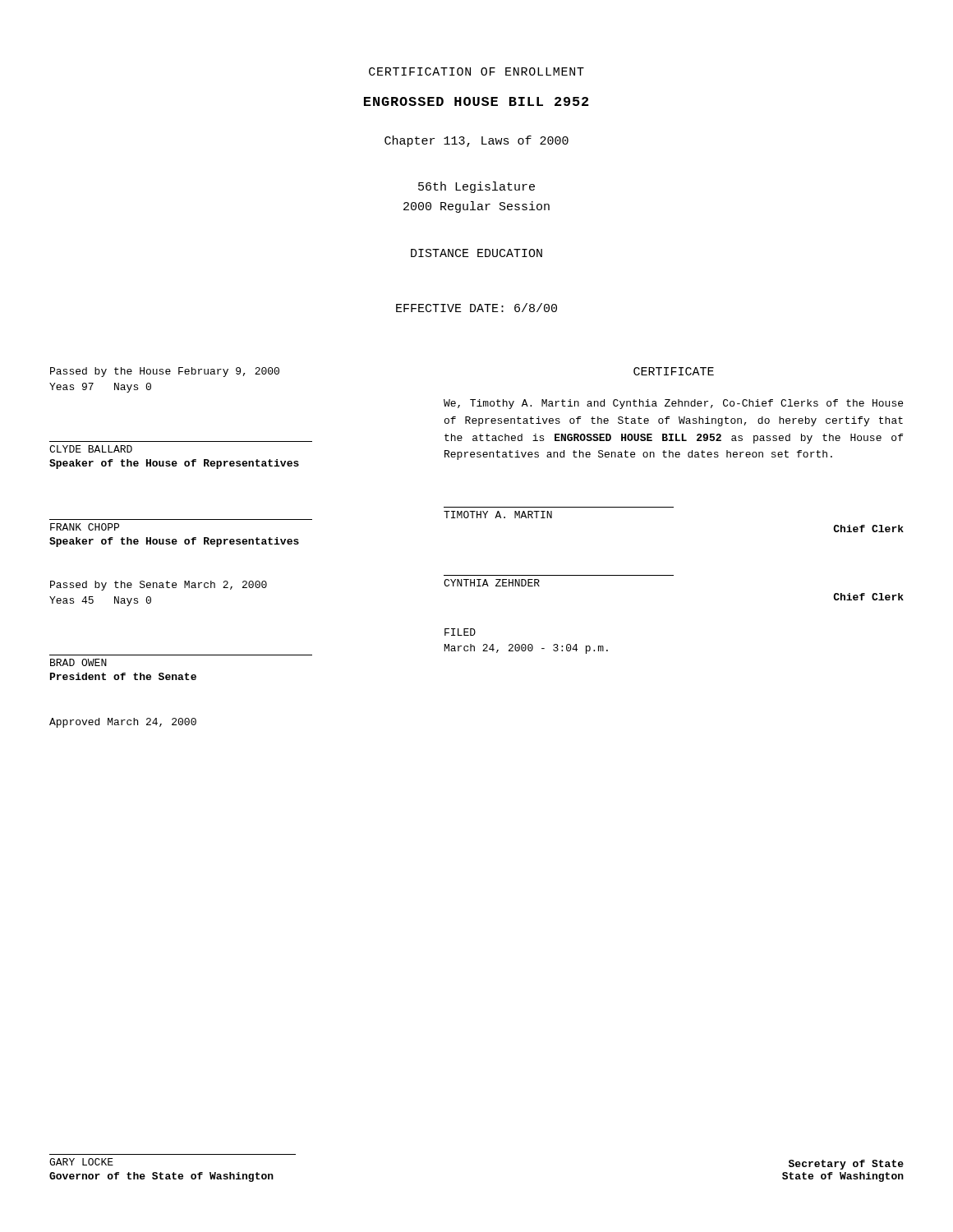
Task: Find the text with the text "CYNTHIA ZEHNDER Chief Clerk"
Action: coord(492,583)
